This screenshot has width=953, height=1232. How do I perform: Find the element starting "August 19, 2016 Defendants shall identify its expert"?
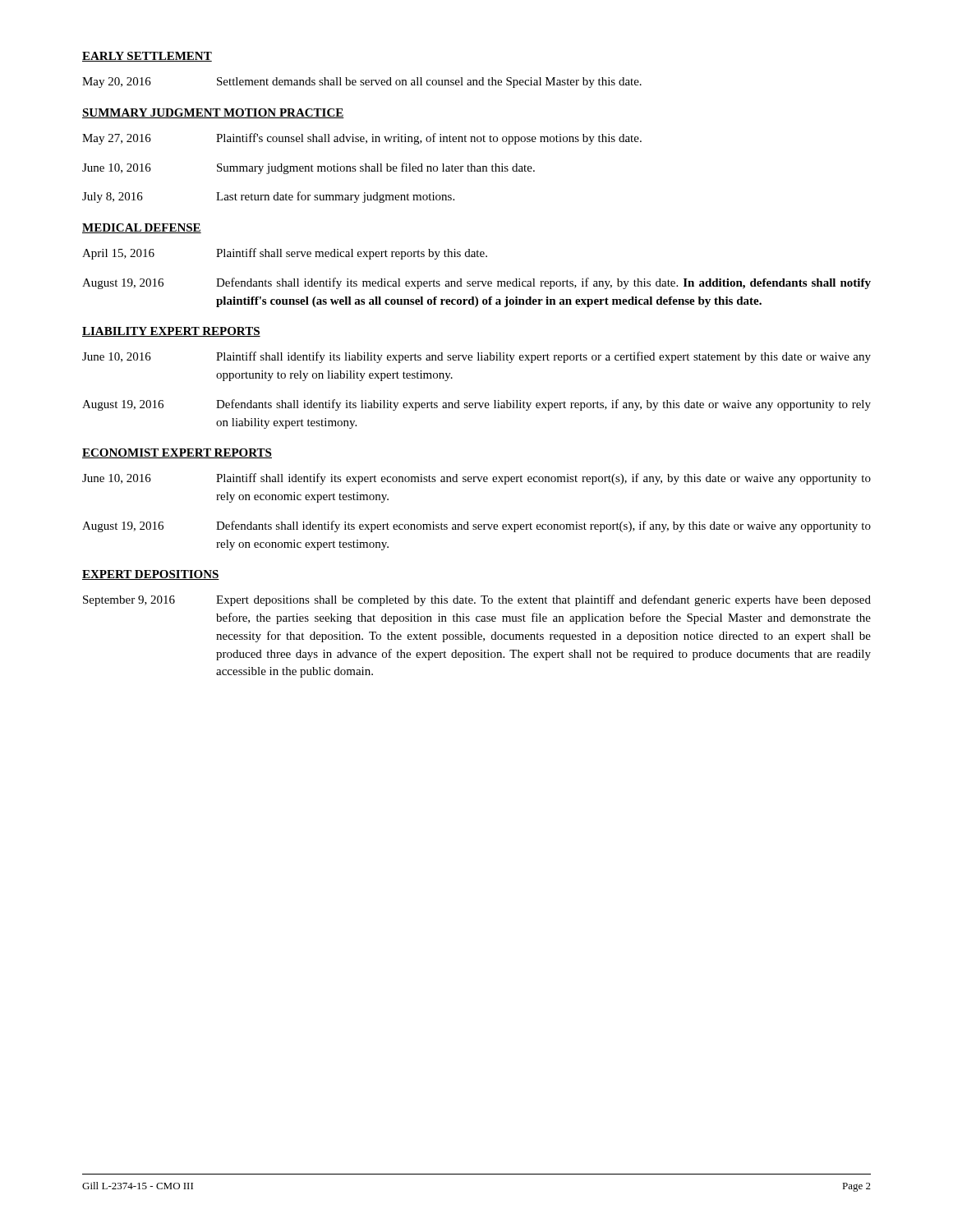(476, 535)
